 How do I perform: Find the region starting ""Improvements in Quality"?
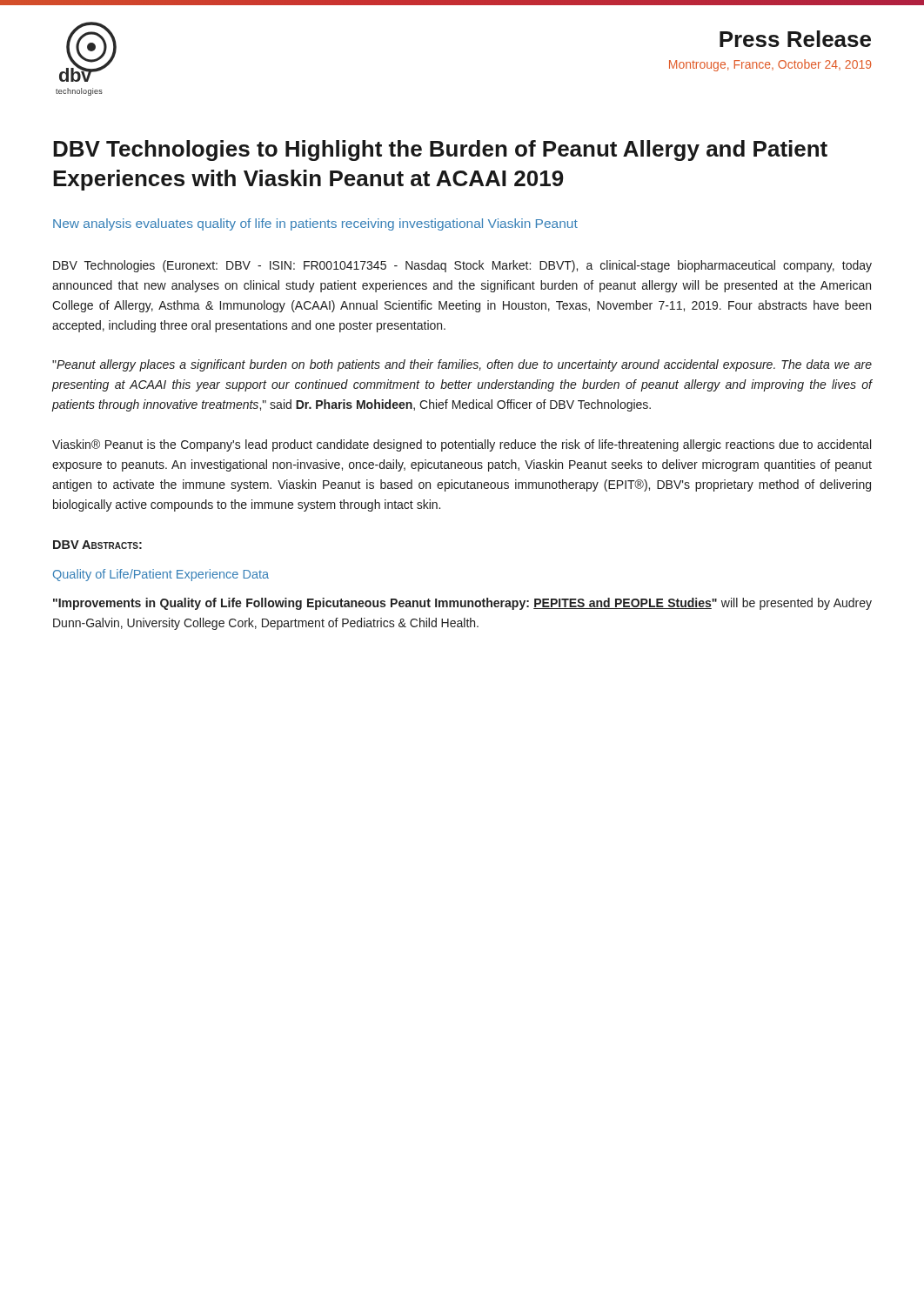pos(462,613)
